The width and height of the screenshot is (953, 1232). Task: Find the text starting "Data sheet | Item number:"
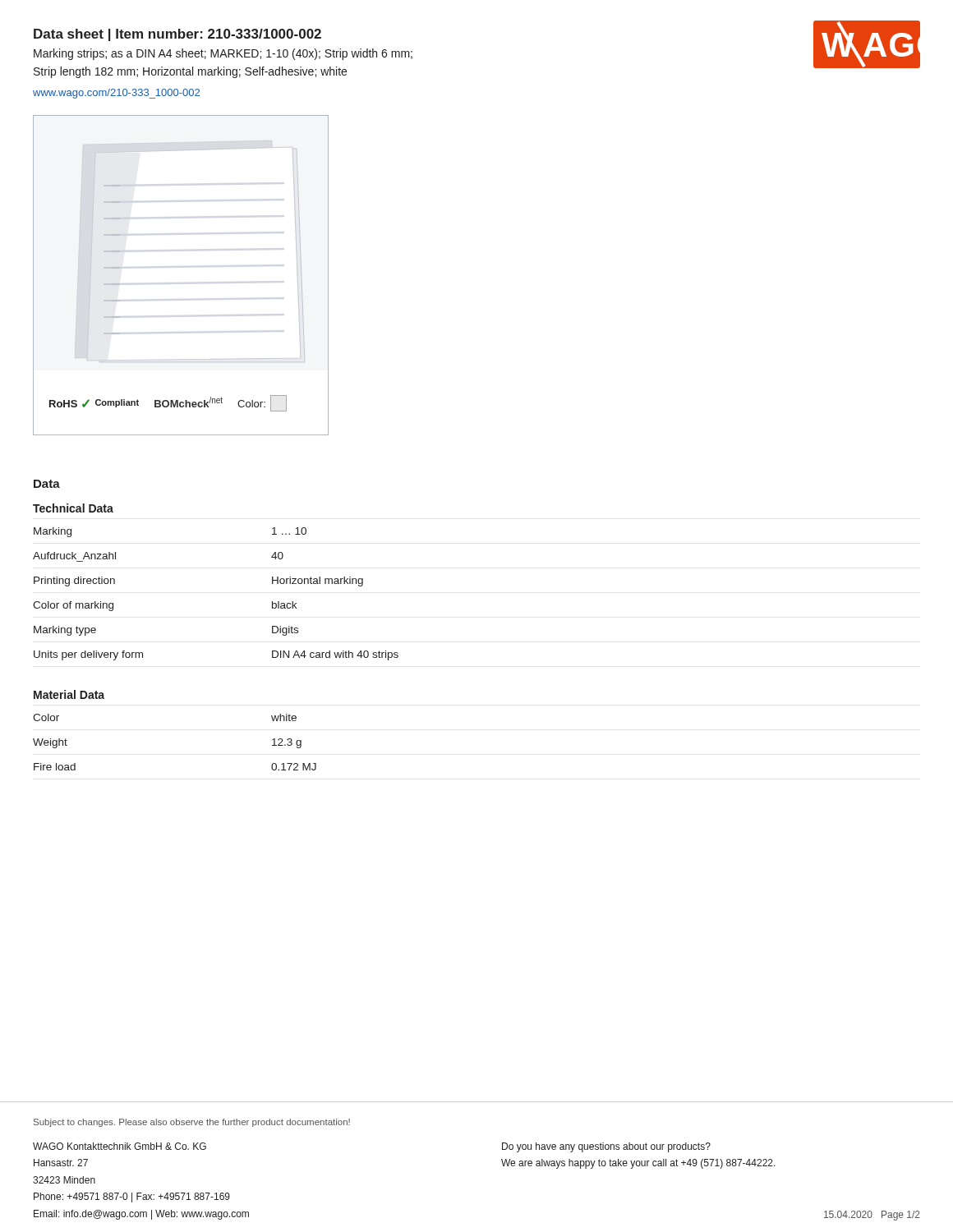pos(177,34)
